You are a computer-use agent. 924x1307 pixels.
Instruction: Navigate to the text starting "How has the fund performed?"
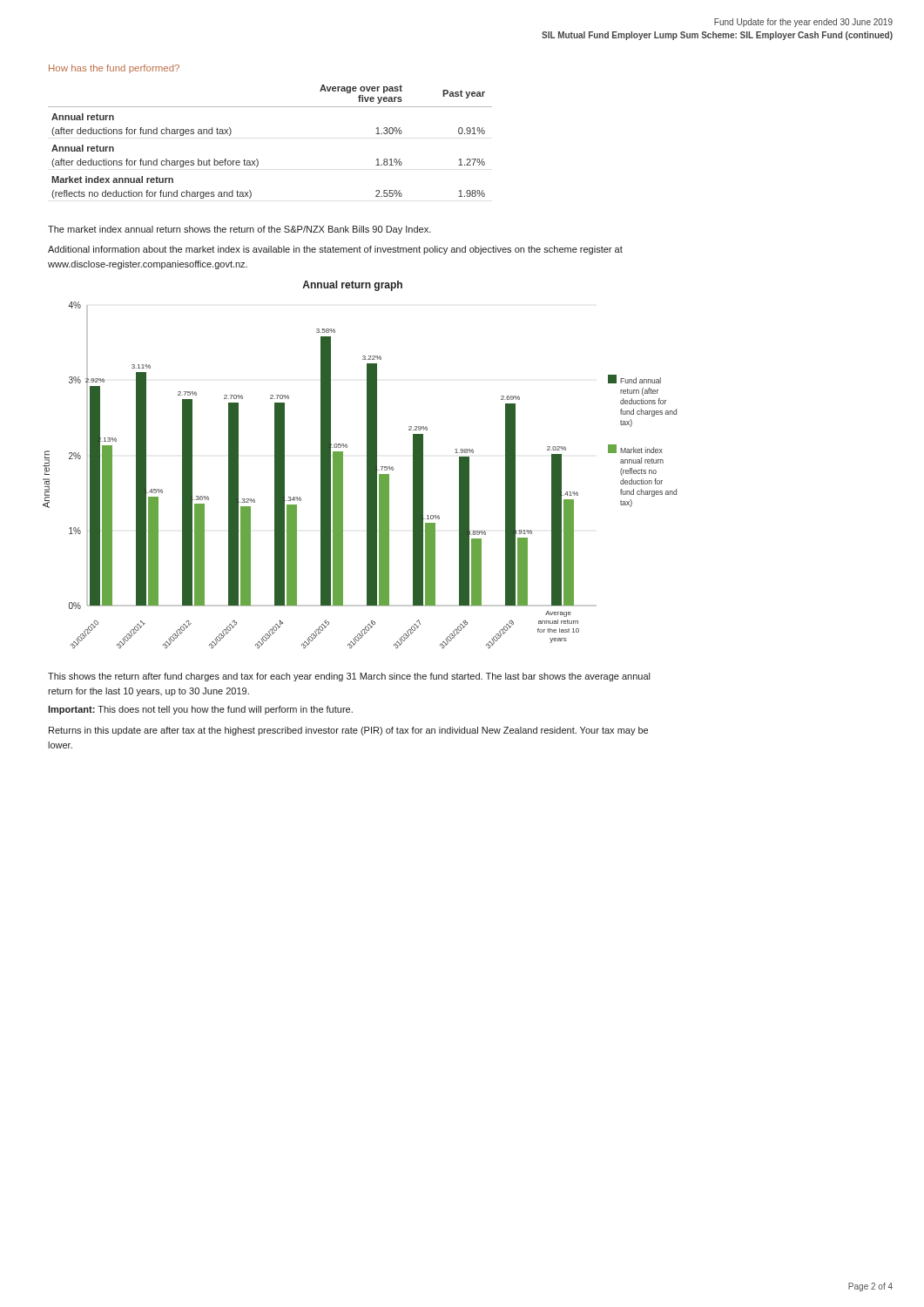(x=114, y=68)
